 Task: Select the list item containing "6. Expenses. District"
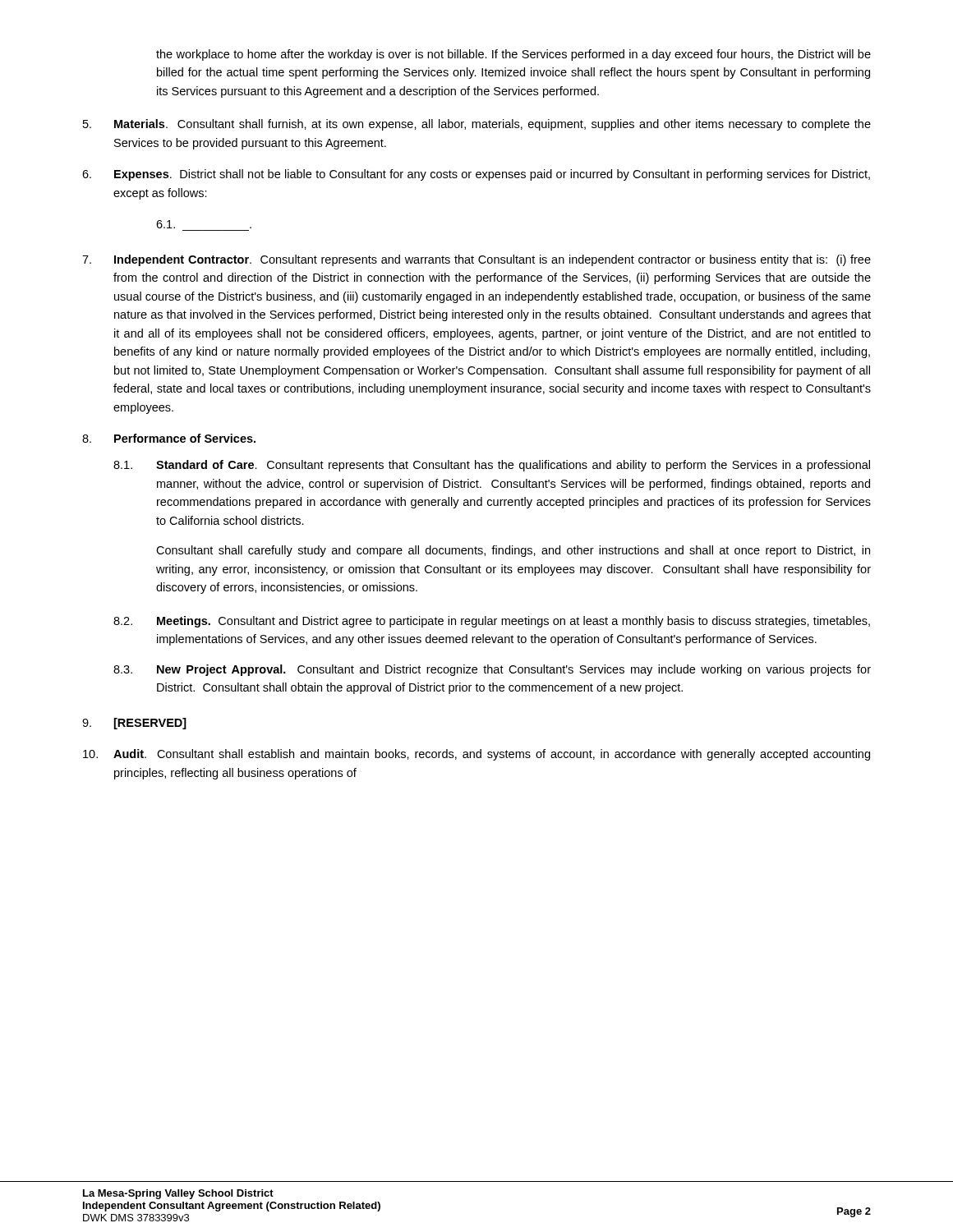pyautogui.click(x=476, y=184)
